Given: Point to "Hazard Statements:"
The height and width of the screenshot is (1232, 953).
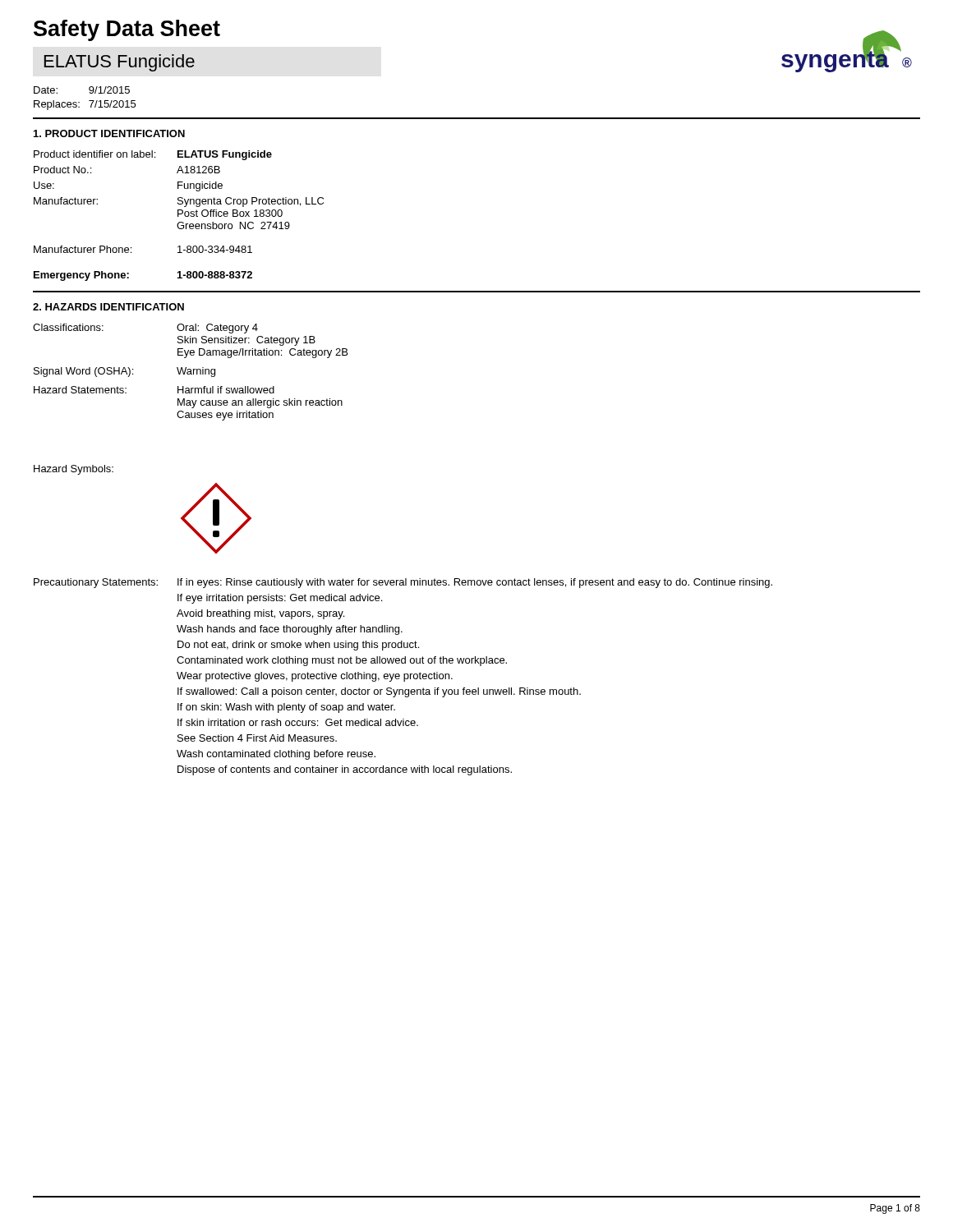Looking at the screenshot, I should [80, 390].
